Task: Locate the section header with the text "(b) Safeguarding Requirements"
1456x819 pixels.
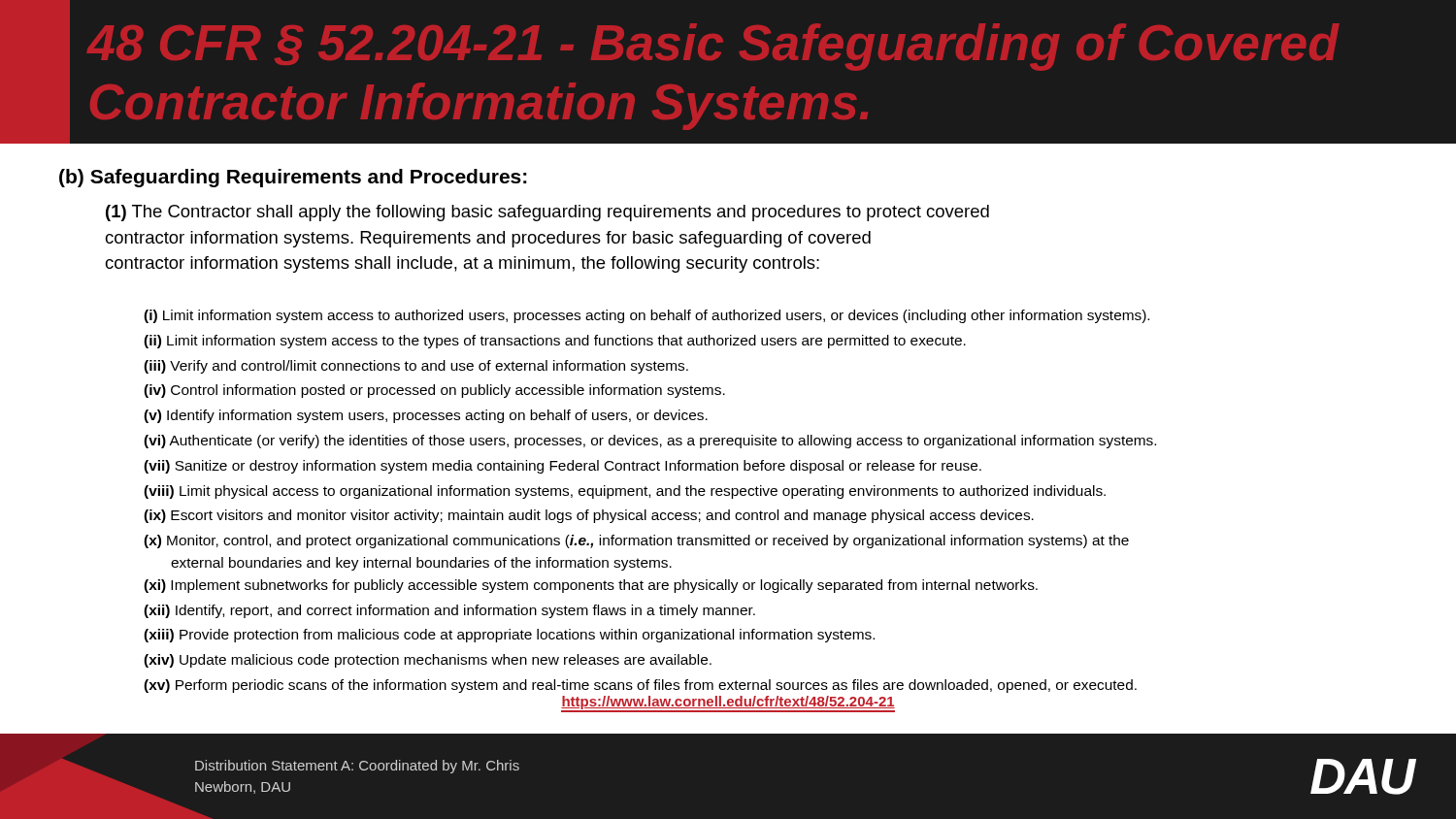Action: pos(293,176)
